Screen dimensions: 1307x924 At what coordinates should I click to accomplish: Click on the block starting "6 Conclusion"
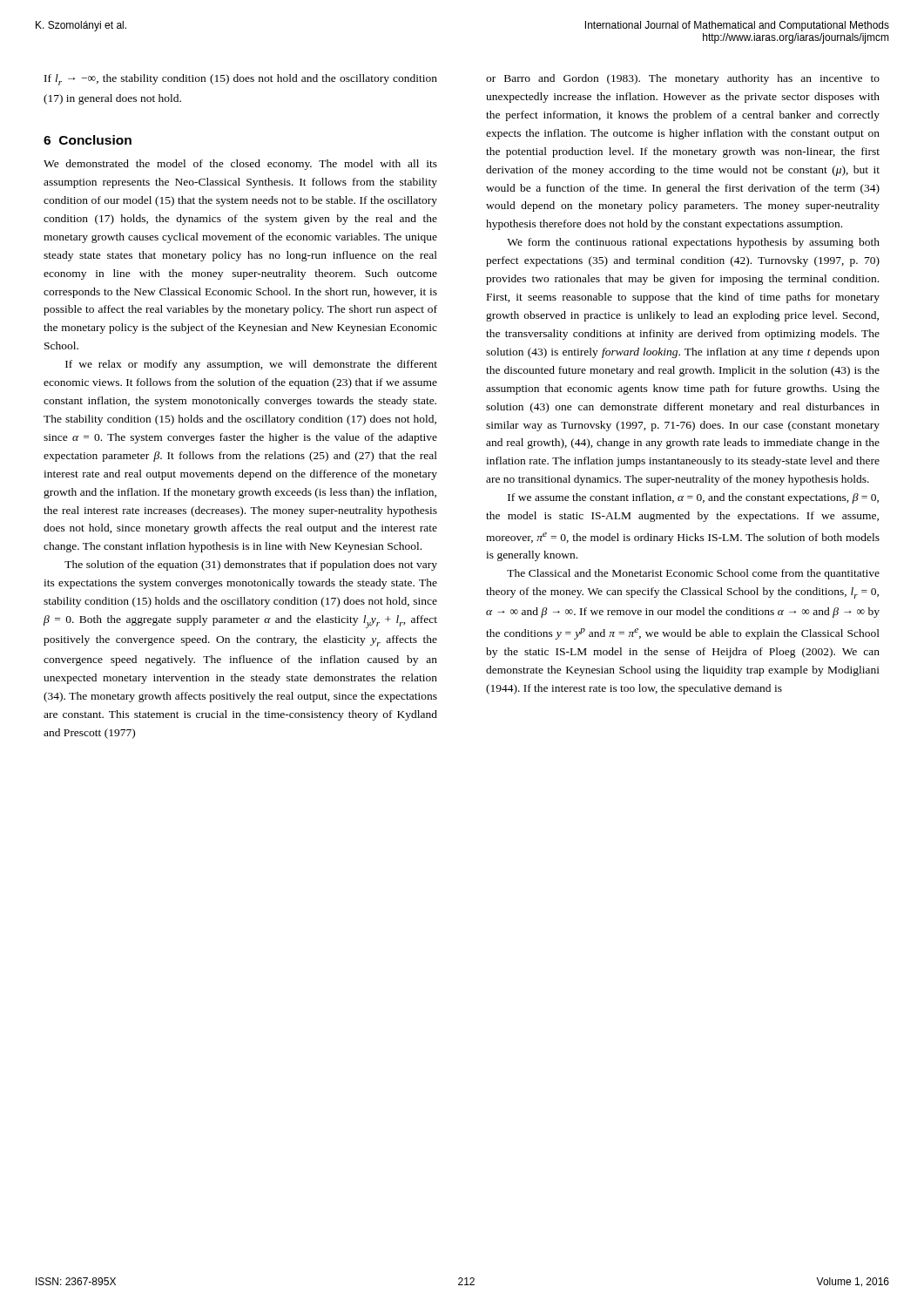(88, 140)
